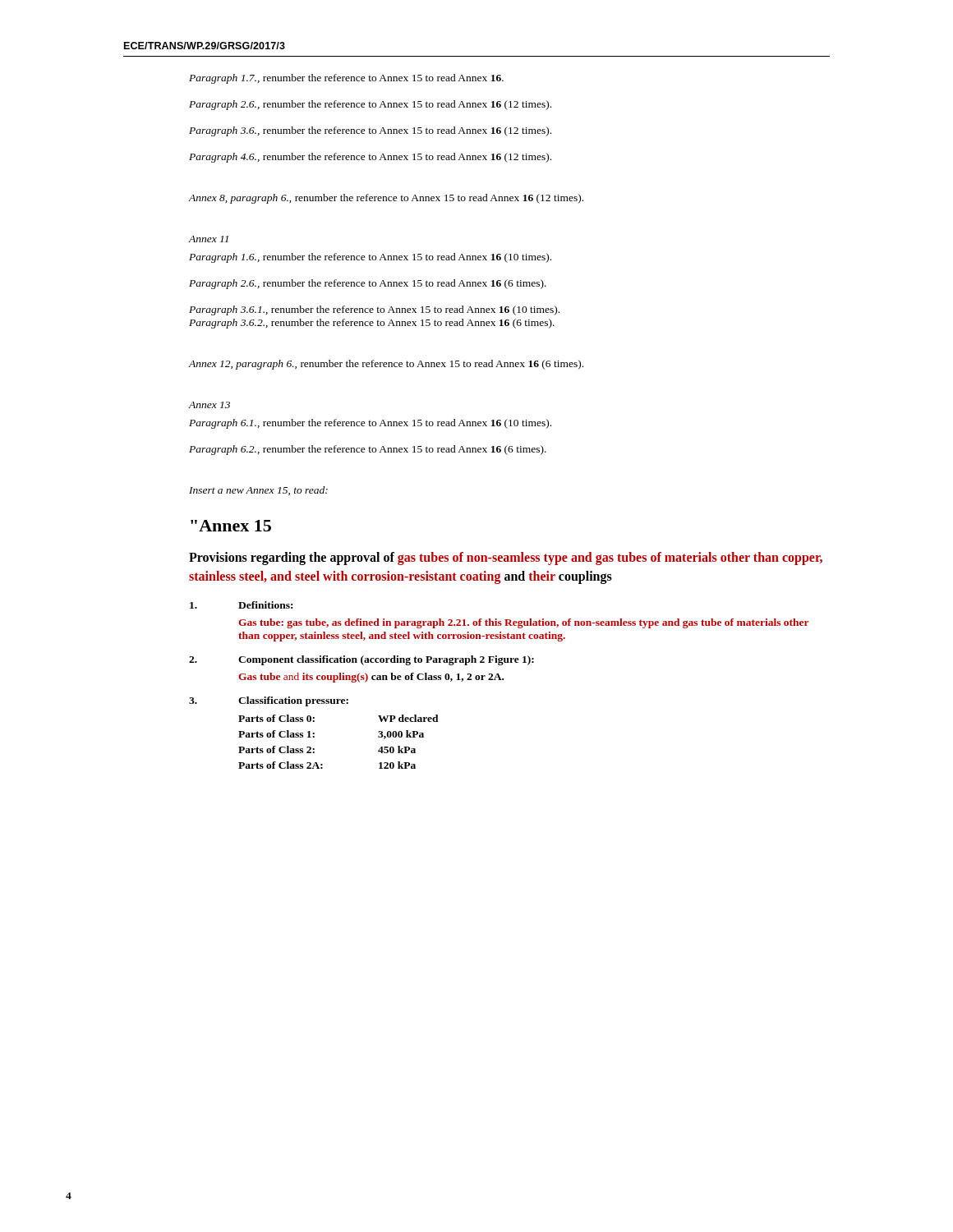
Task: Point to the text starting "Paragraph 3.6.1., renumber the"
Action: [375, 316]
